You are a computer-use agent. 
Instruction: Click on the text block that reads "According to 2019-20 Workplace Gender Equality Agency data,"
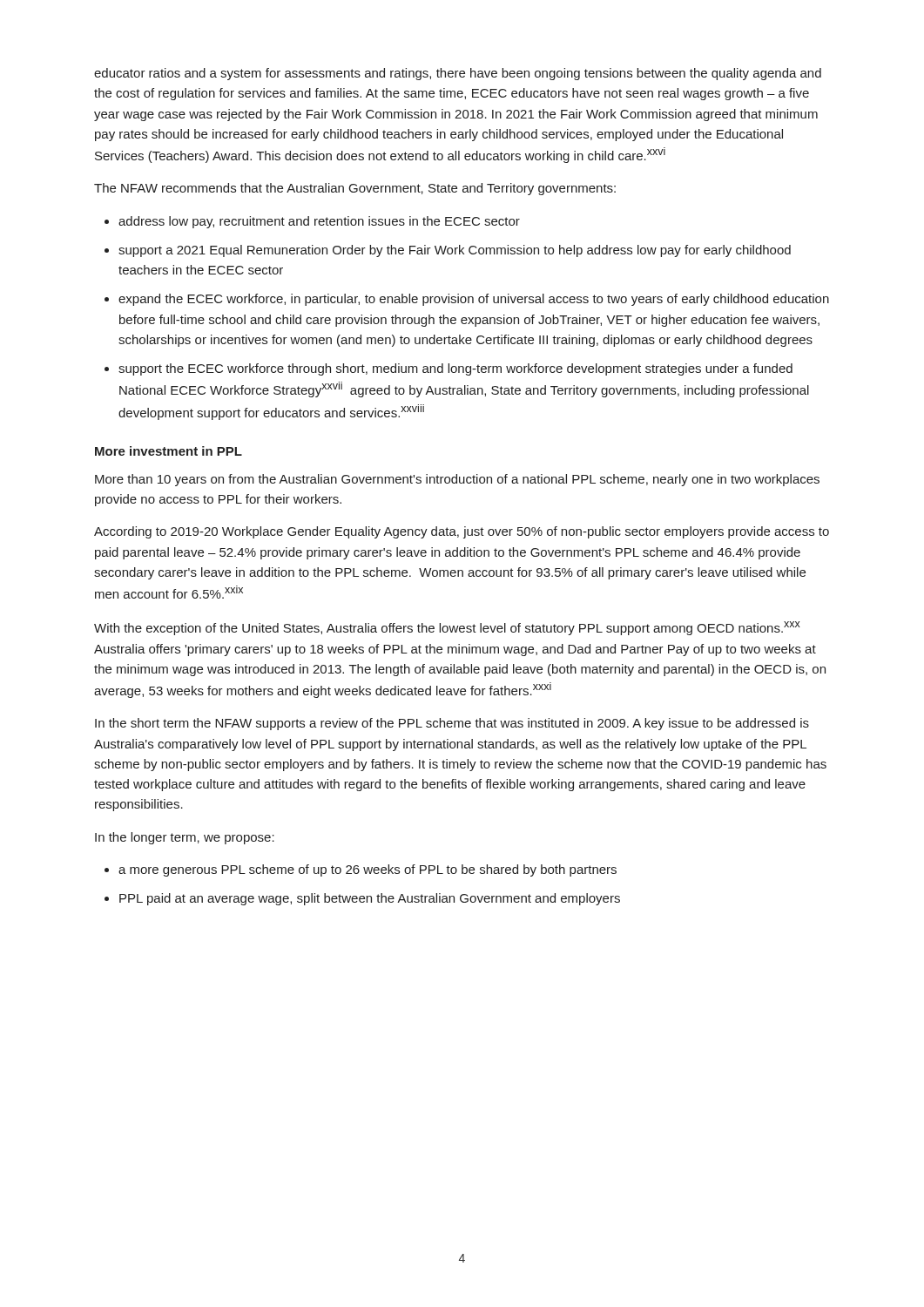pyautogui.click(x=462, y=563)
